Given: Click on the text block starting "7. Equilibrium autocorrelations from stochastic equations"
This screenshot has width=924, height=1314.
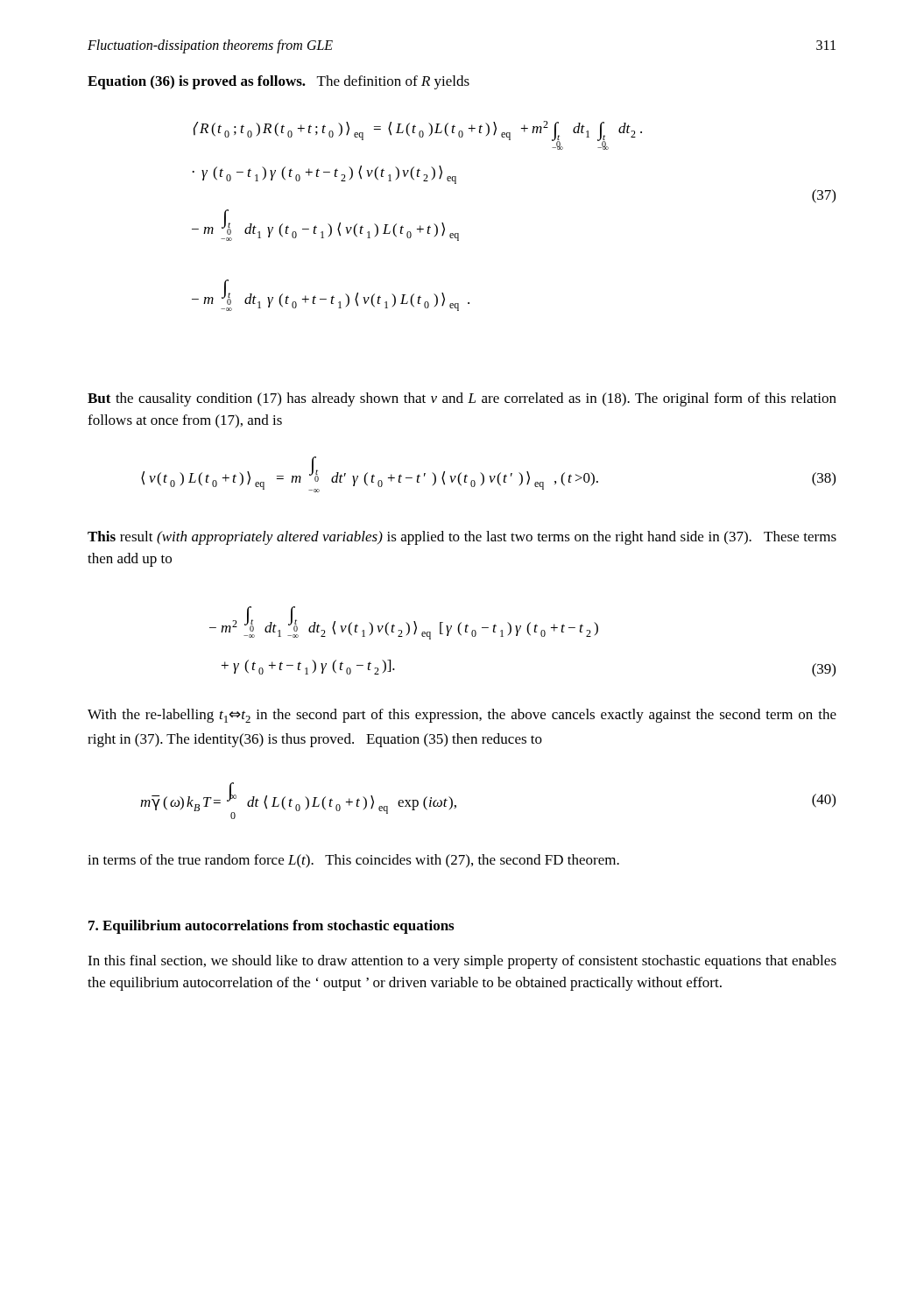Looking at the screenshot, I should (x=271, y=926).
